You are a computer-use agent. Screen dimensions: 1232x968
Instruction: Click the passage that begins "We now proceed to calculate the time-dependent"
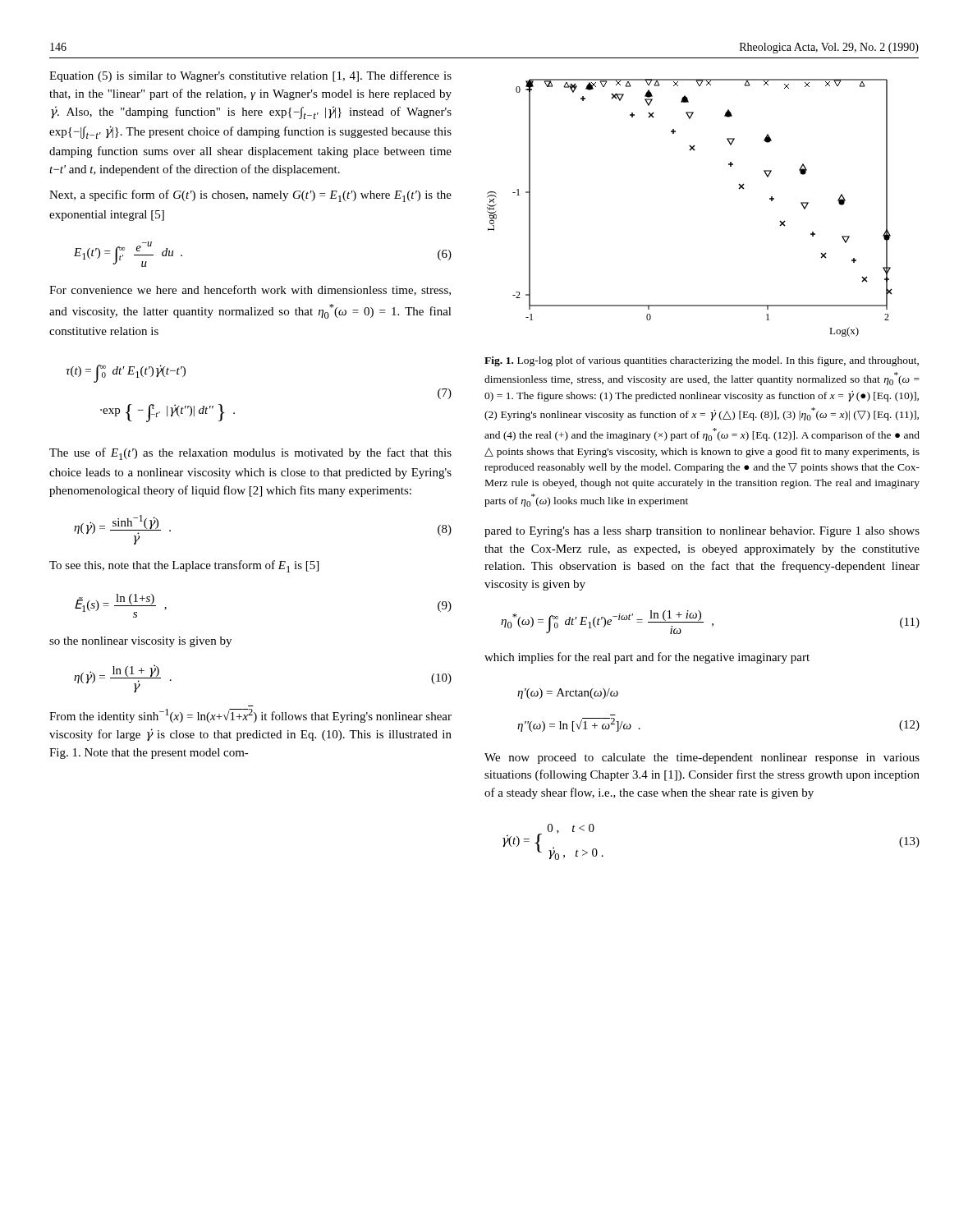coord(702,776)
